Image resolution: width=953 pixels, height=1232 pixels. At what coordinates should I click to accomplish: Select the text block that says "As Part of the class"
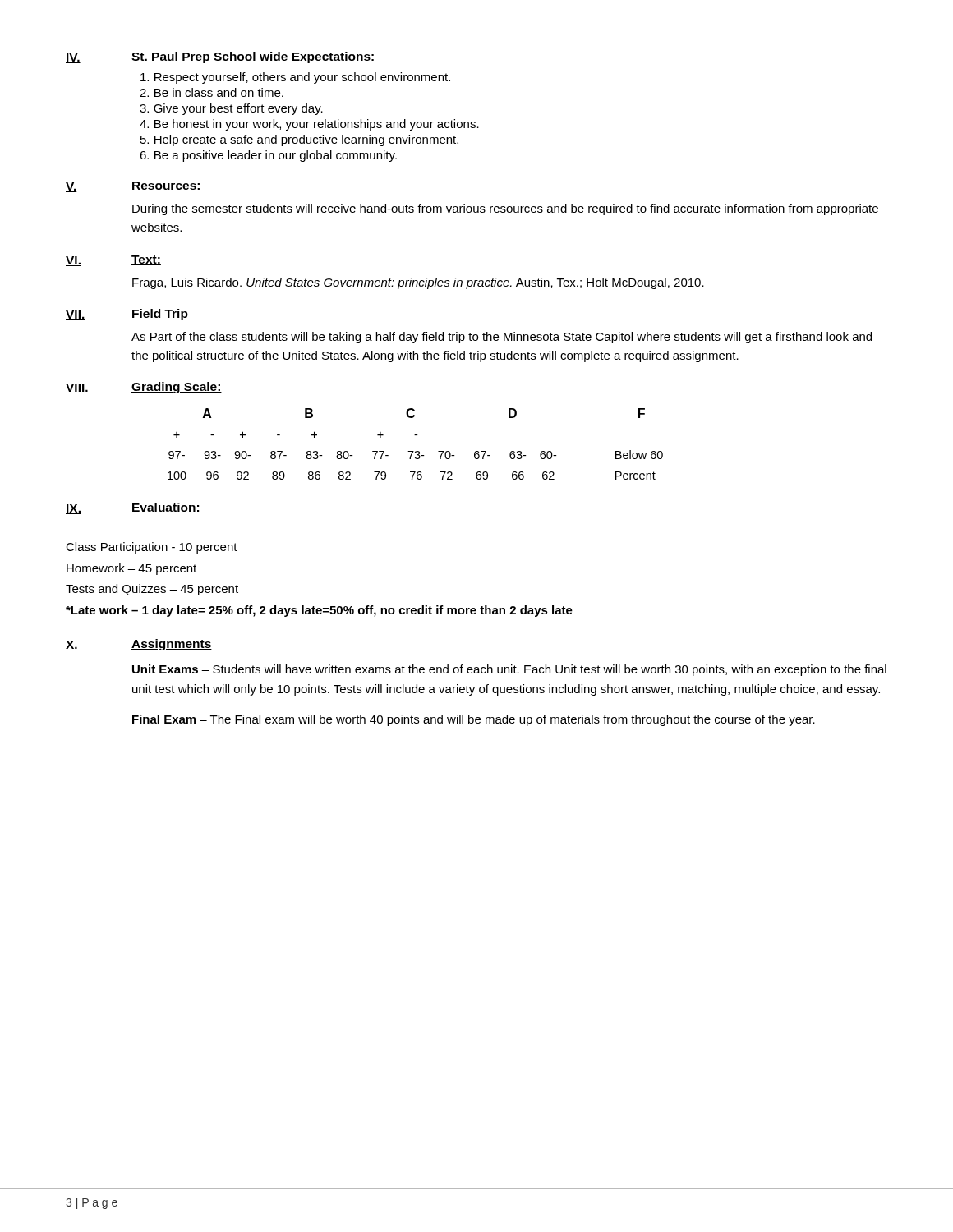(502, 346)
